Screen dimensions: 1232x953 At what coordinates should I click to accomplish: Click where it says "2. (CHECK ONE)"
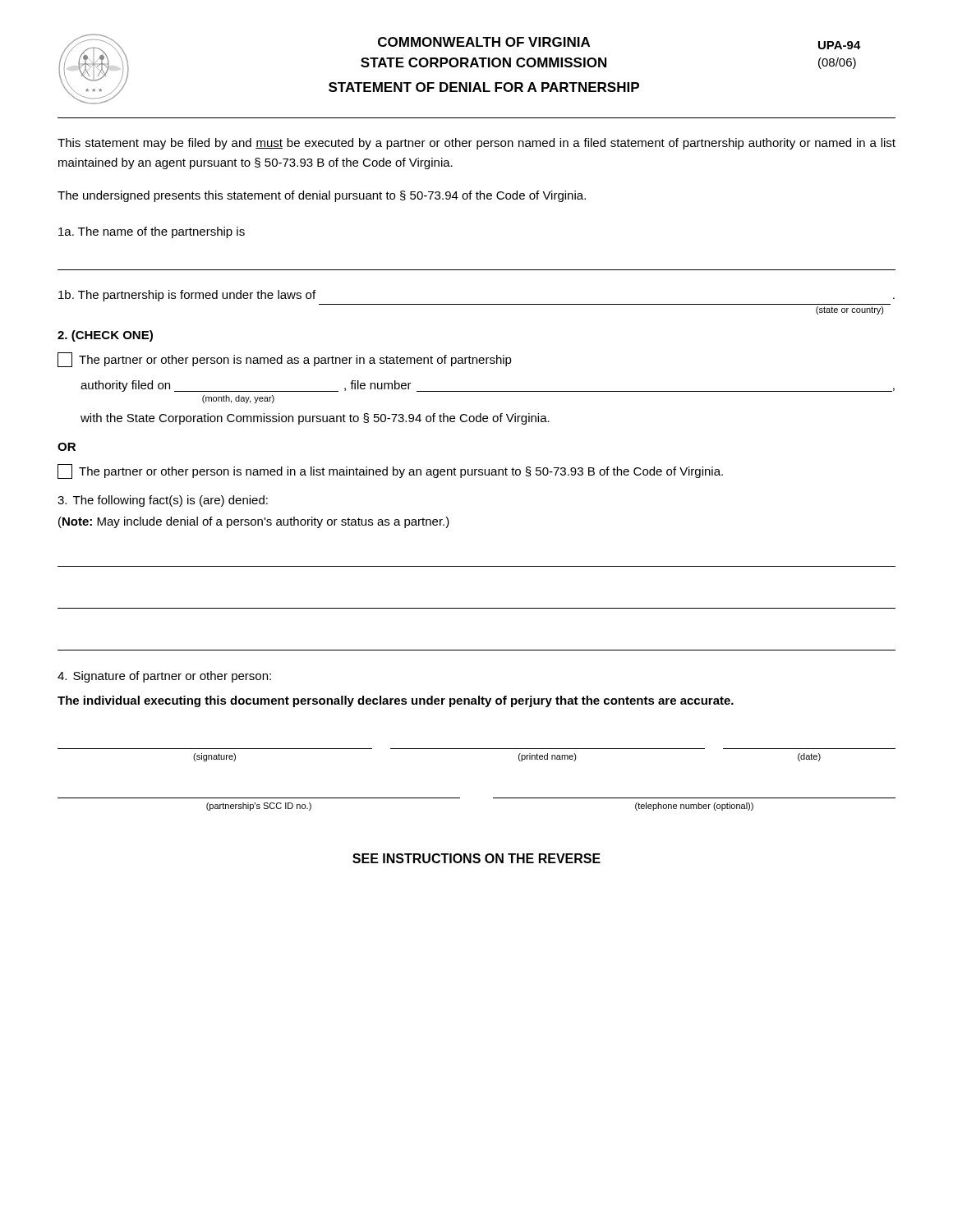pos(105,335)
